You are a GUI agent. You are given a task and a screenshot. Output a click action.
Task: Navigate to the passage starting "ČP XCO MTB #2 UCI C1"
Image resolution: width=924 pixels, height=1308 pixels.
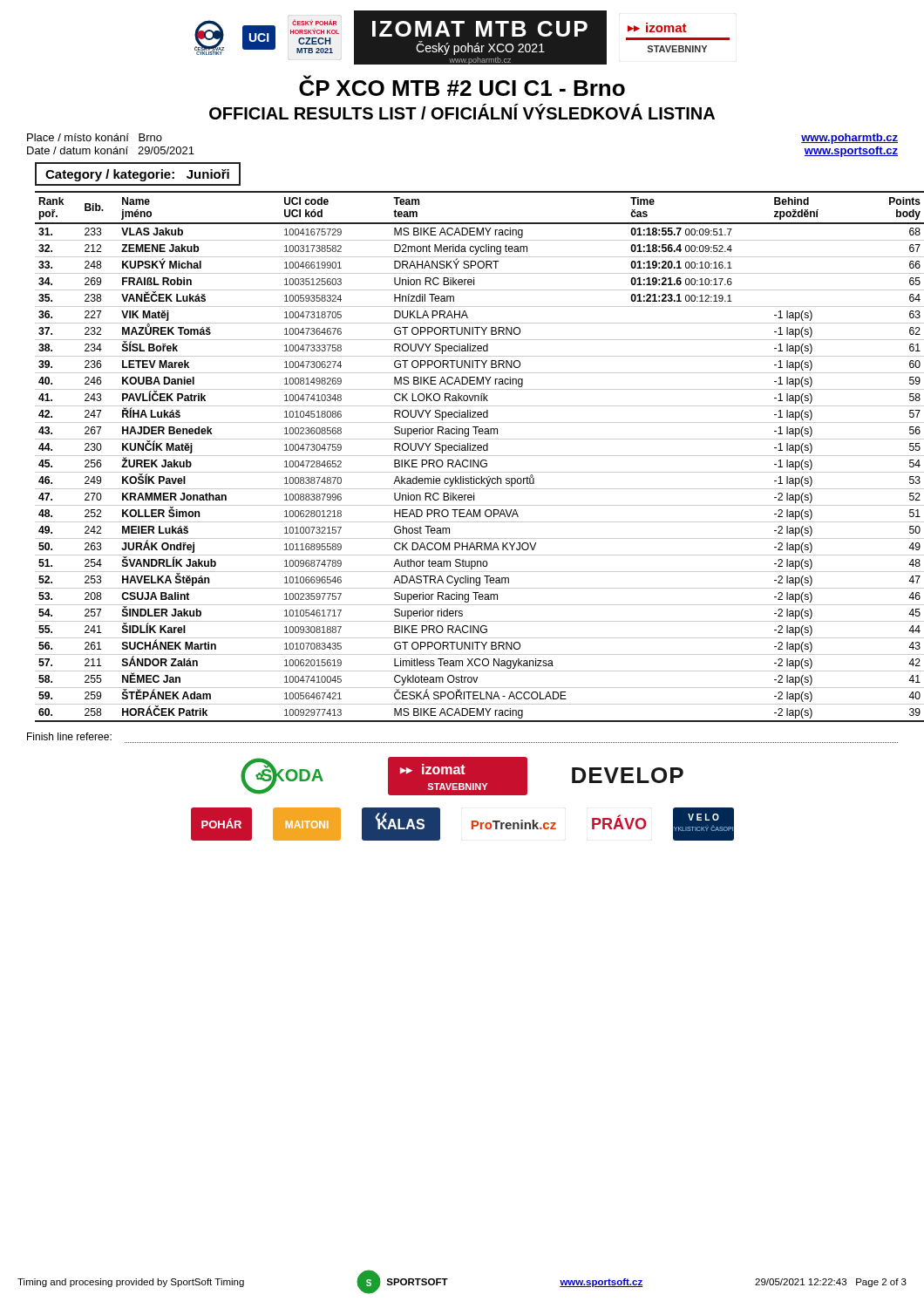click(462, 88)
